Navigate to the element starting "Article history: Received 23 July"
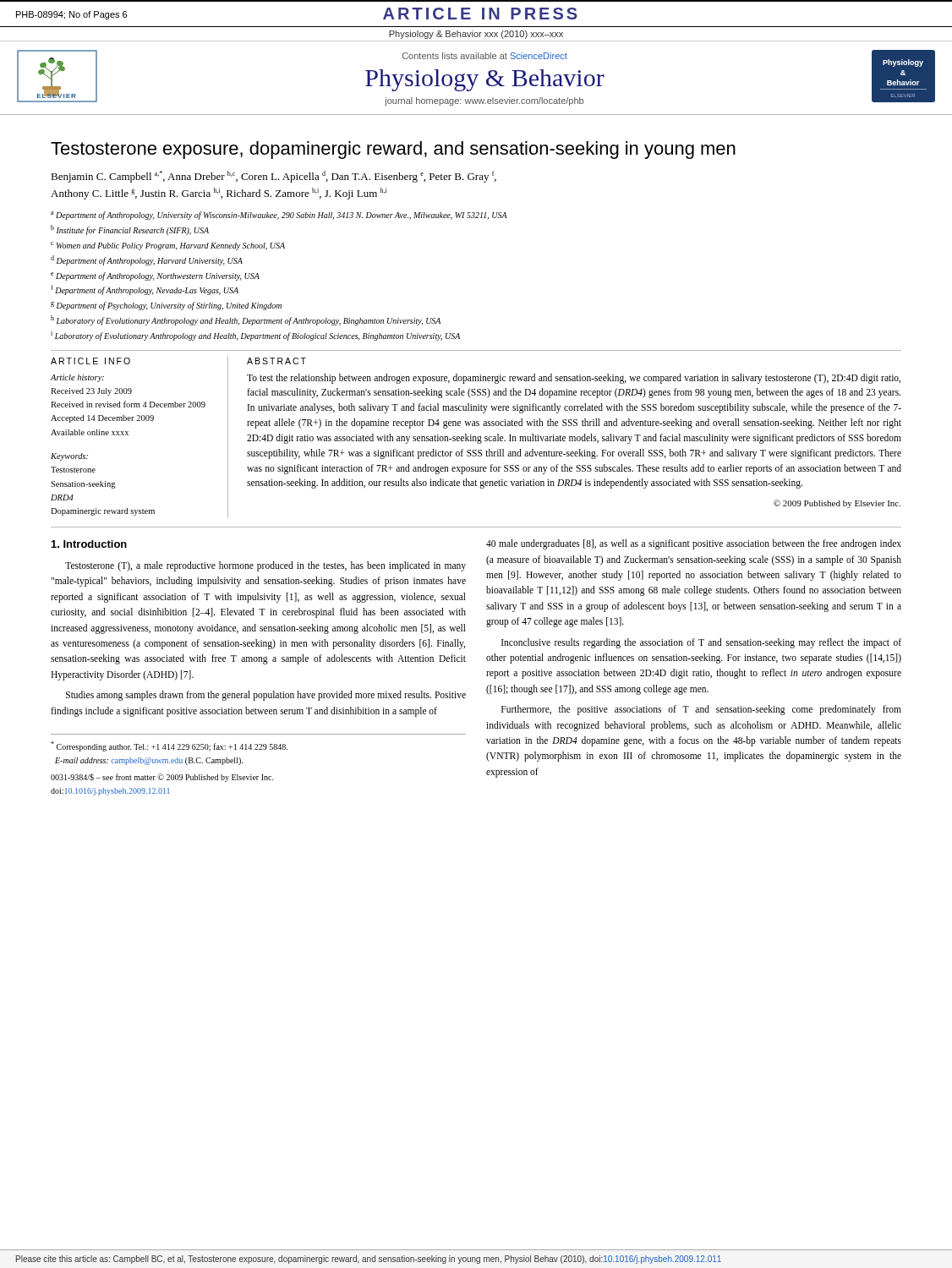The image size is (952, 1268). click(133, 405)
